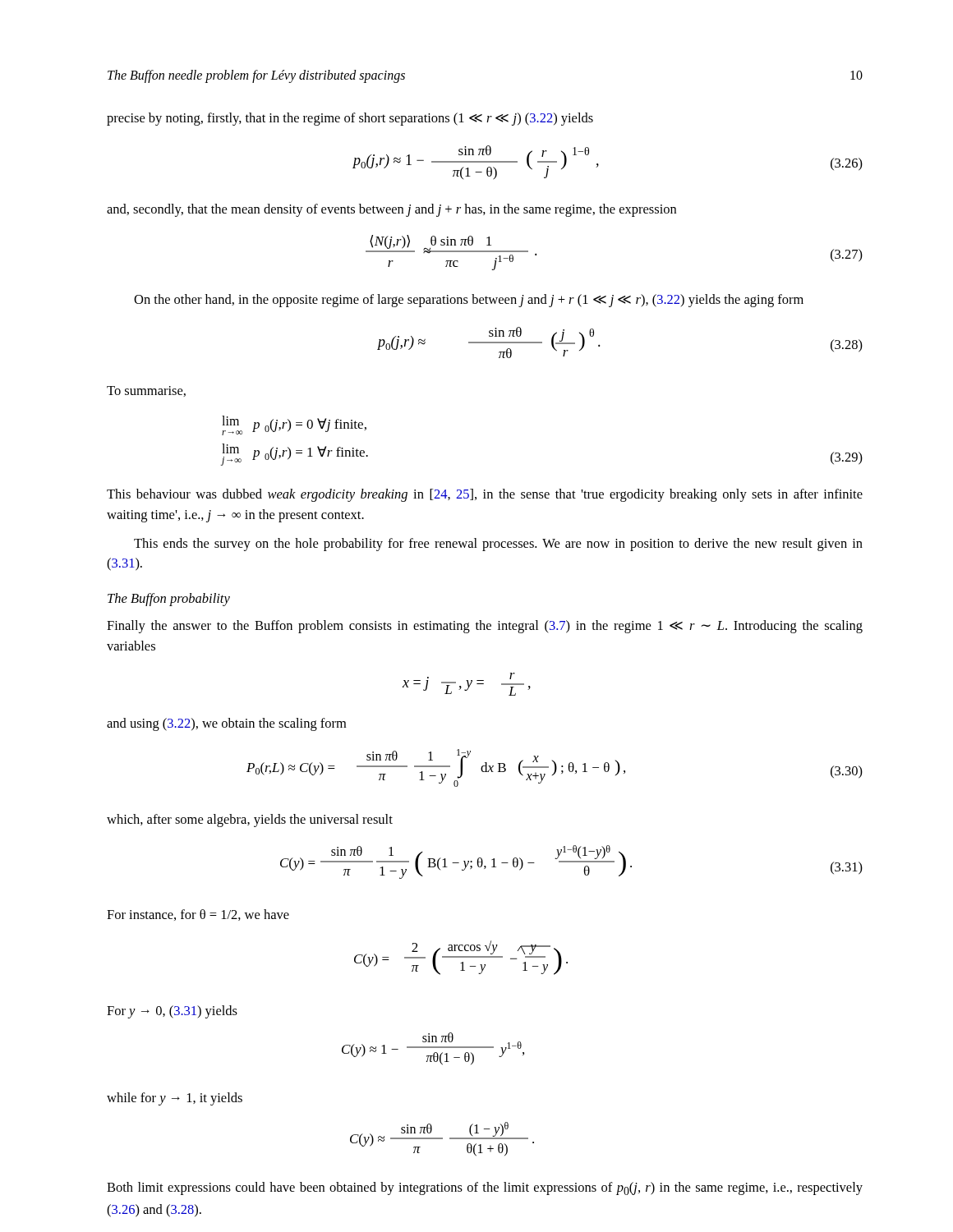Image resolution: width=953 pixels, height=1232 pixels.
Task: Click on the text block containing "Finally the answer to the Buffon problem consists"
Action: (x=485, y=636)
